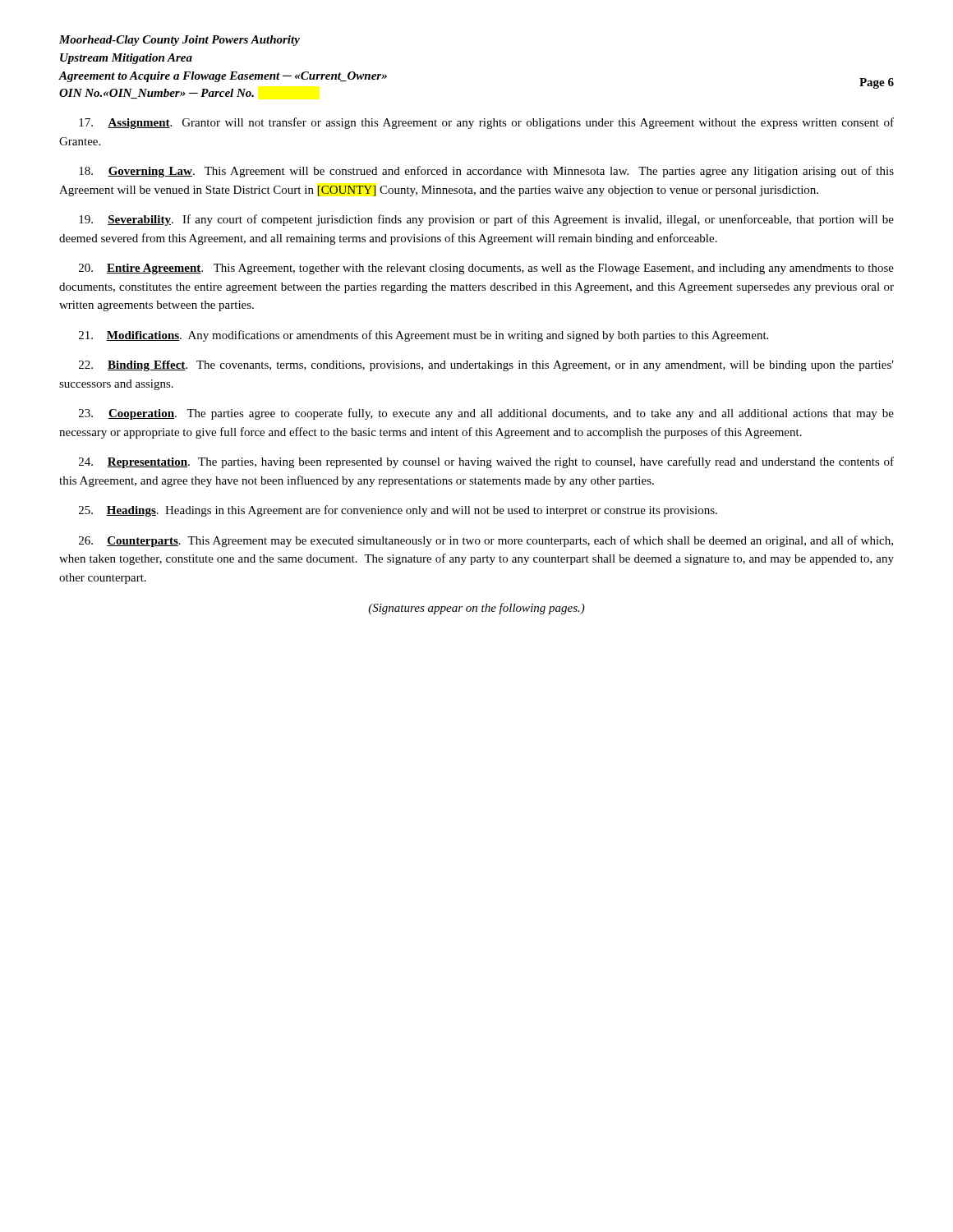Click on the text block that reads "Severability. If any court"

(476, 227)
